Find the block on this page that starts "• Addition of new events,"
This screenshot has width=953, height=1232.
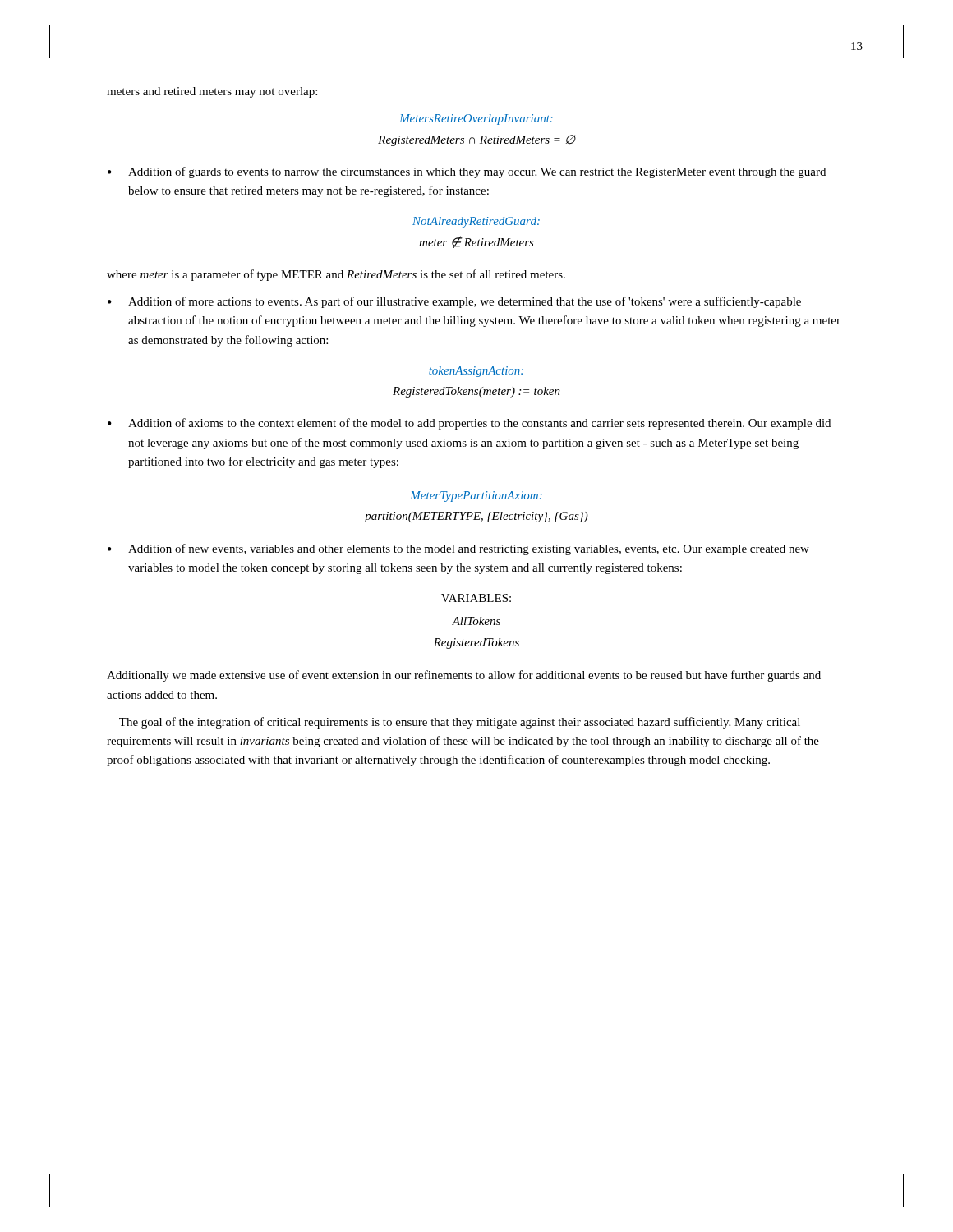pos(476,558)
